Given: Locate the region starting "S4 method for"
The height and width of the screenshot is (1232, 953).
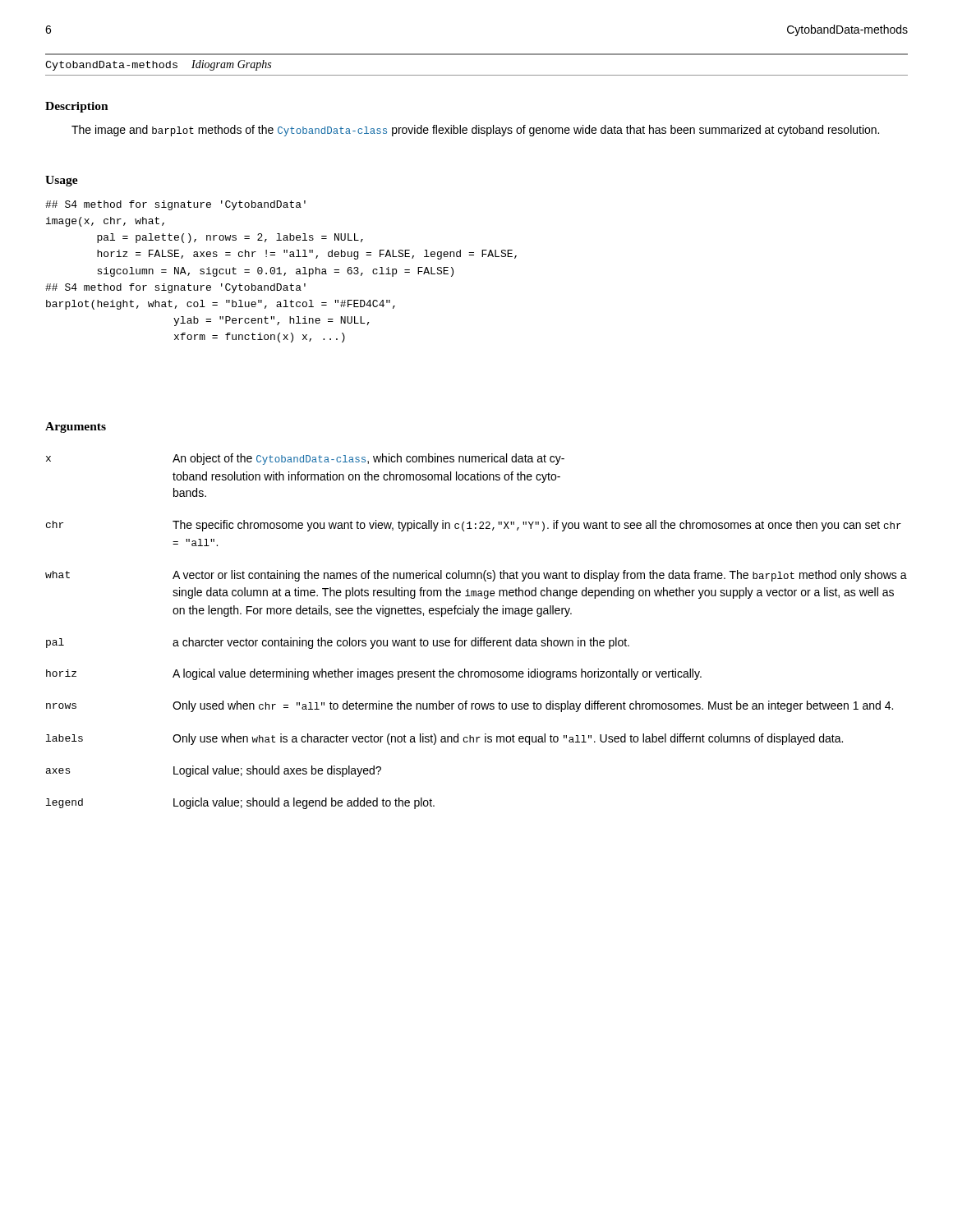Looking at the screenshot, I should click(175, 205).
